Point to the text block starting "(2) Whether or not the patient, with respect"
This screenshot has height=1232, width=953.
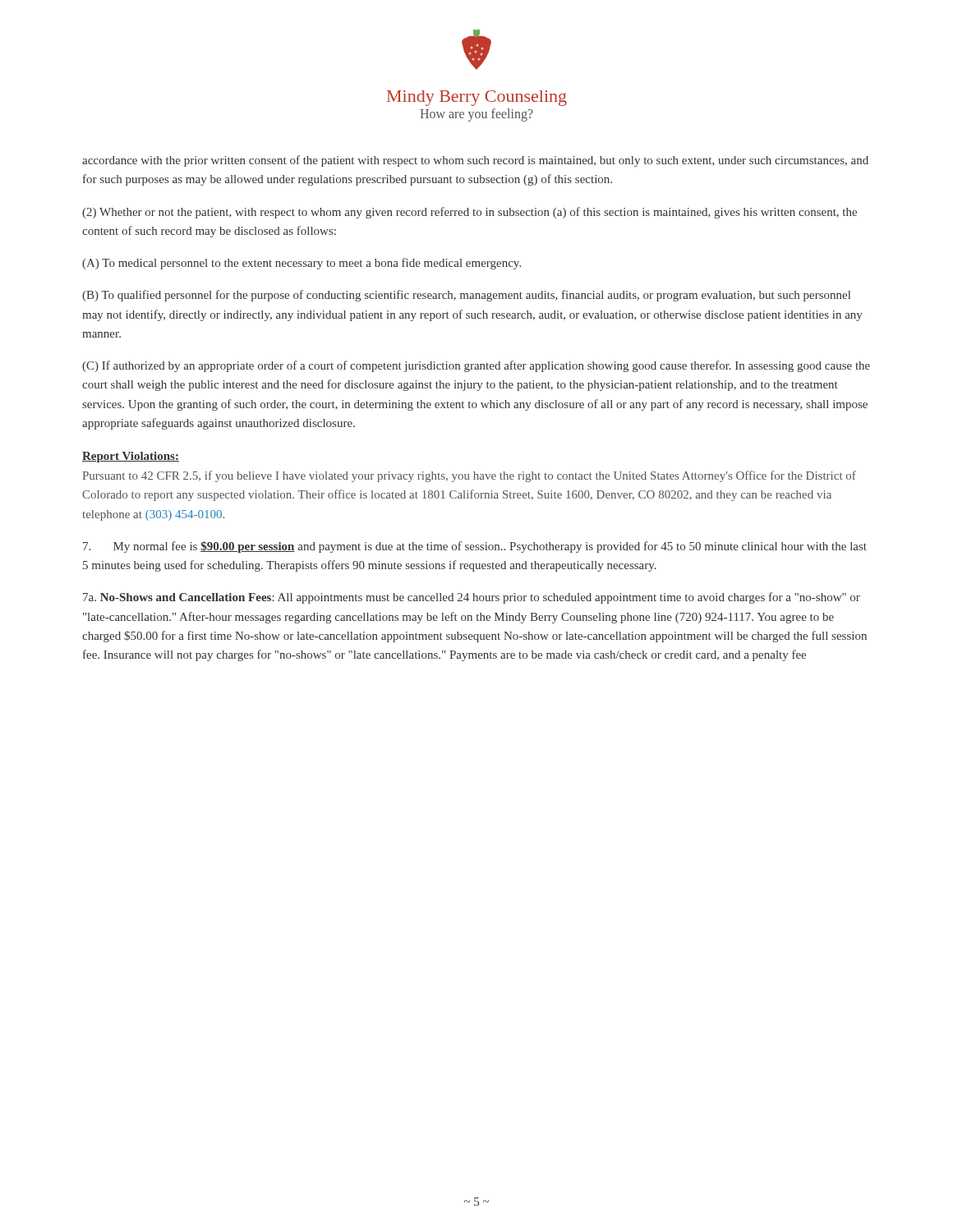(470, 221)
